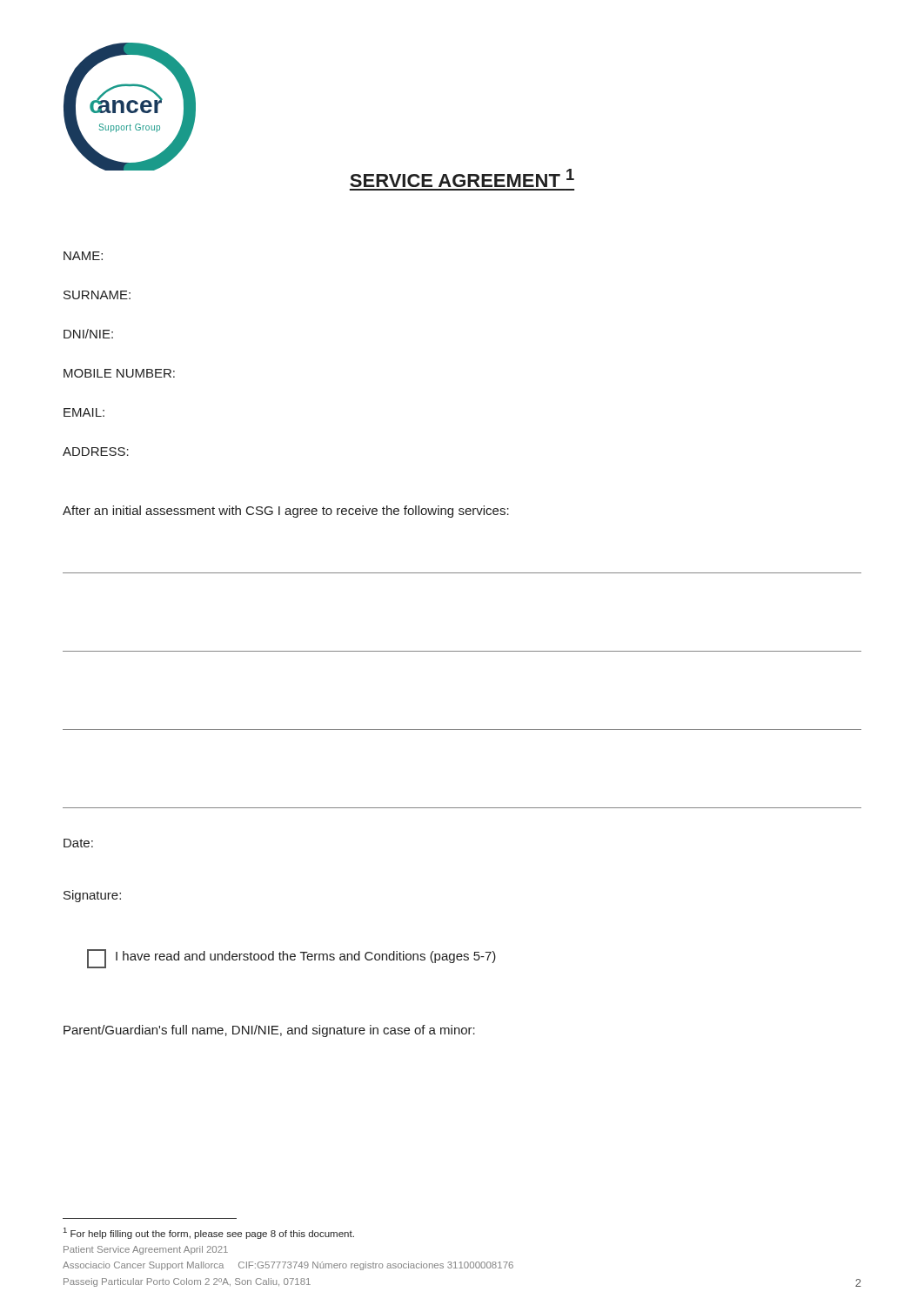This screenshot has width=924, height=1305.
Task: Click on the list item containing "I have read and understood the"
Action: [474, 958]
